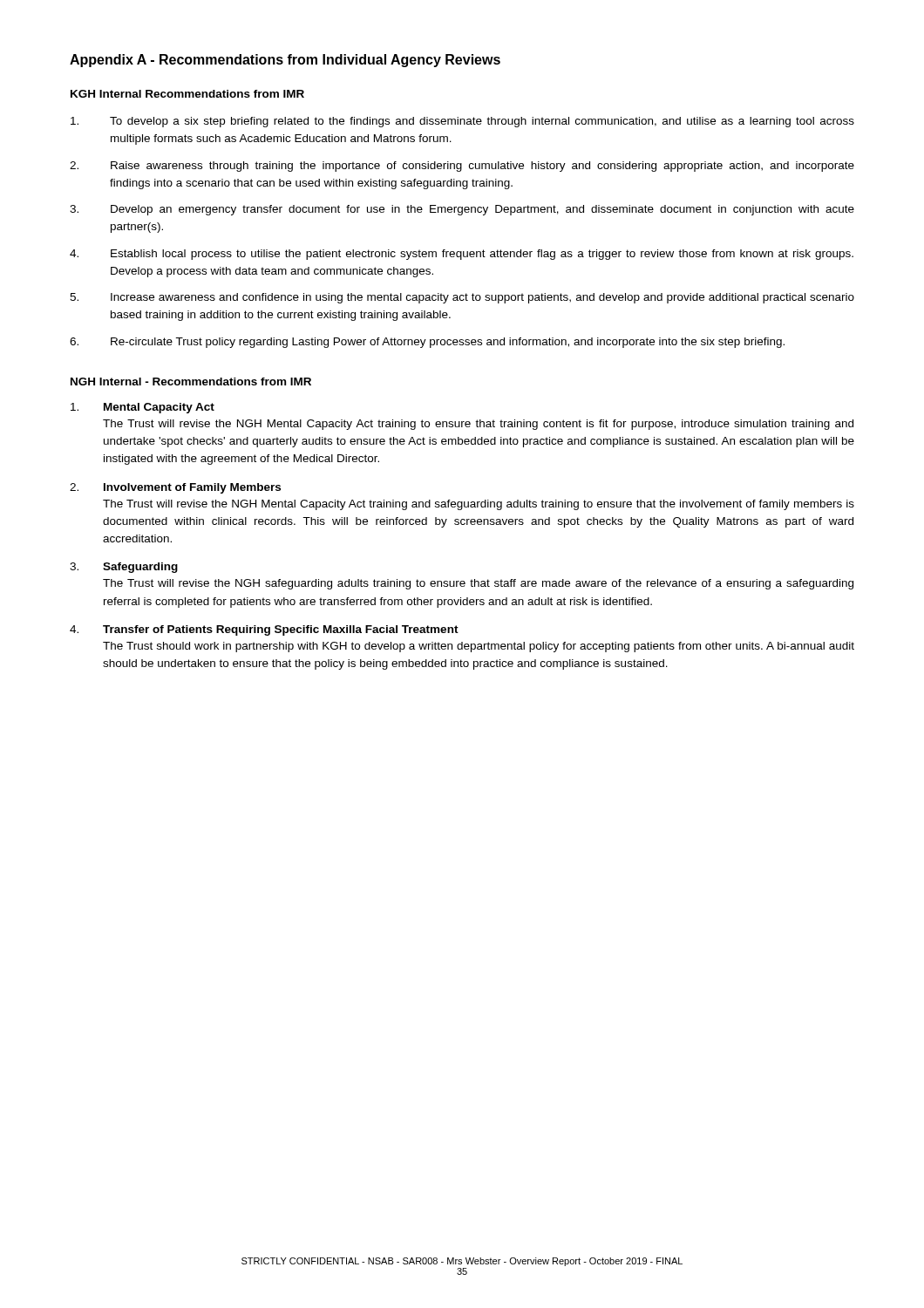Find the text block starting "6. Re-circulate Trust policy regarding Lasting"
924x1308 pixels.
click(x=462, y=341)
